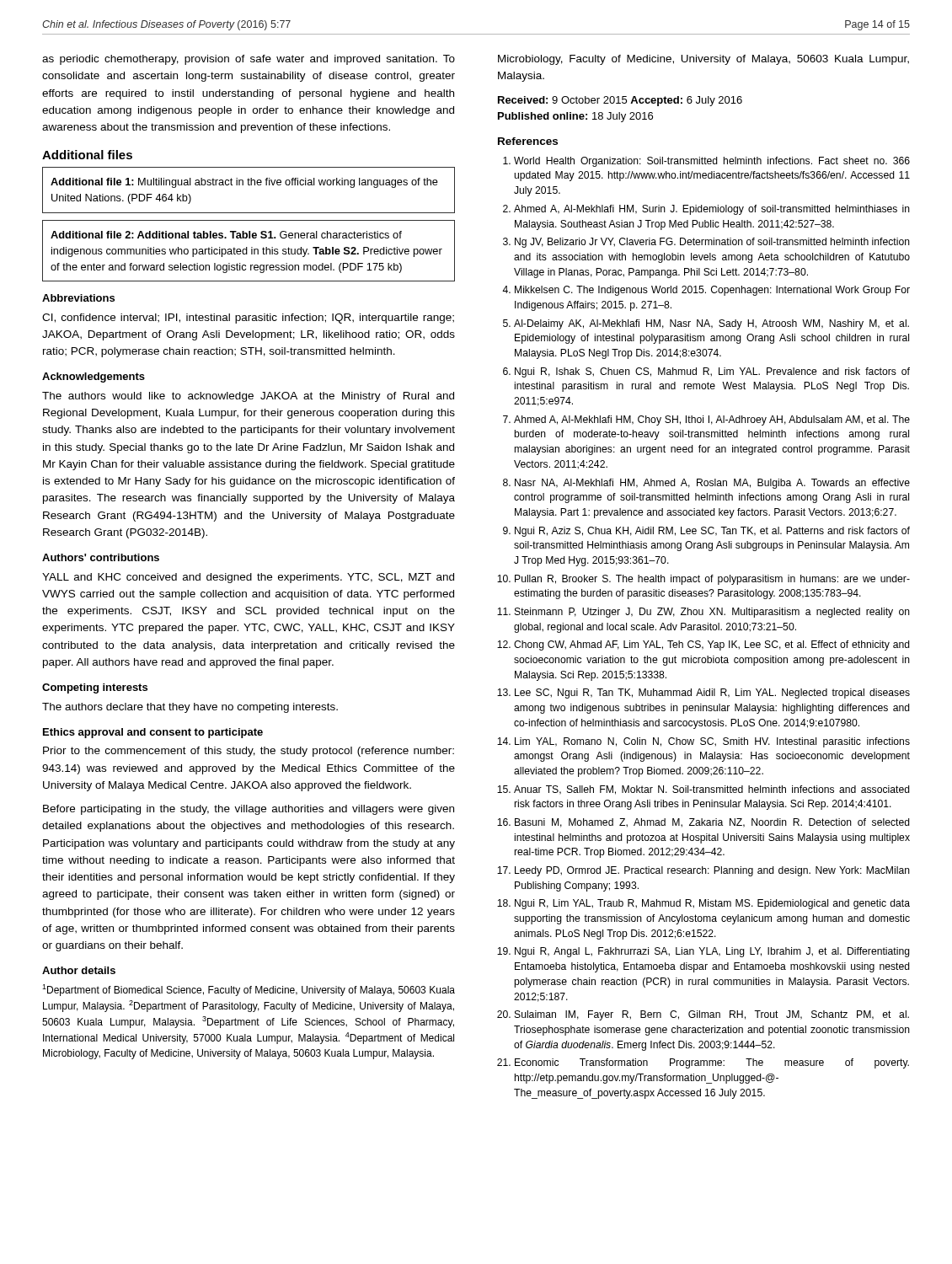Select the list item that reads "Ngui R, Aziz S, Chua KH,"

click(x=712, y=546)
